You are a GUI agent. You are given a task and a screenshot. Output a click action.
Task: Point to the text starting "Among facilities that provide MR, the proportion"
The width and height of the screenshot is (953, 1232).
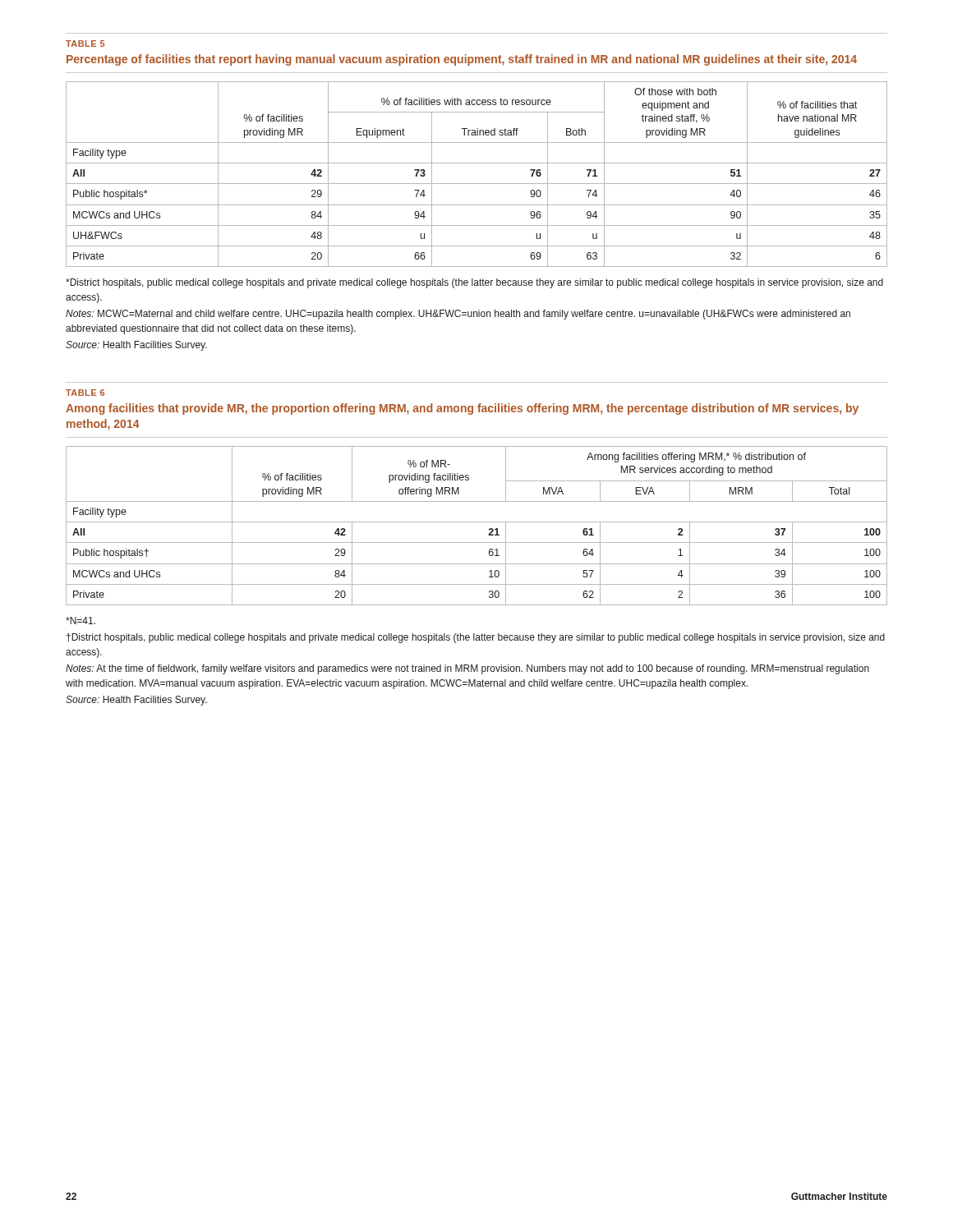(462, 416)
